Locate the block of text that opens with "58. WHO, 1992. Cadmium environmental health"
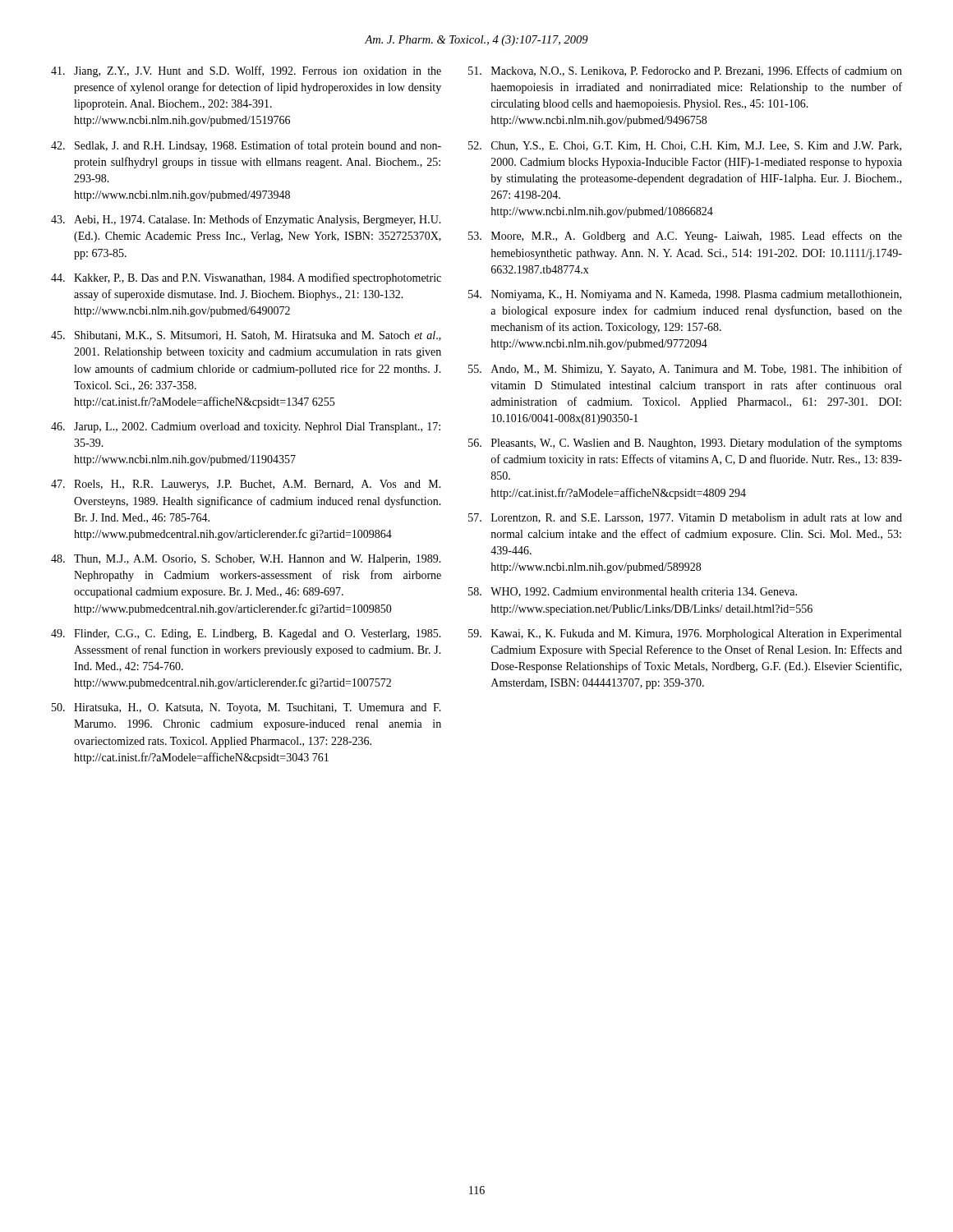 click(685, 601)
